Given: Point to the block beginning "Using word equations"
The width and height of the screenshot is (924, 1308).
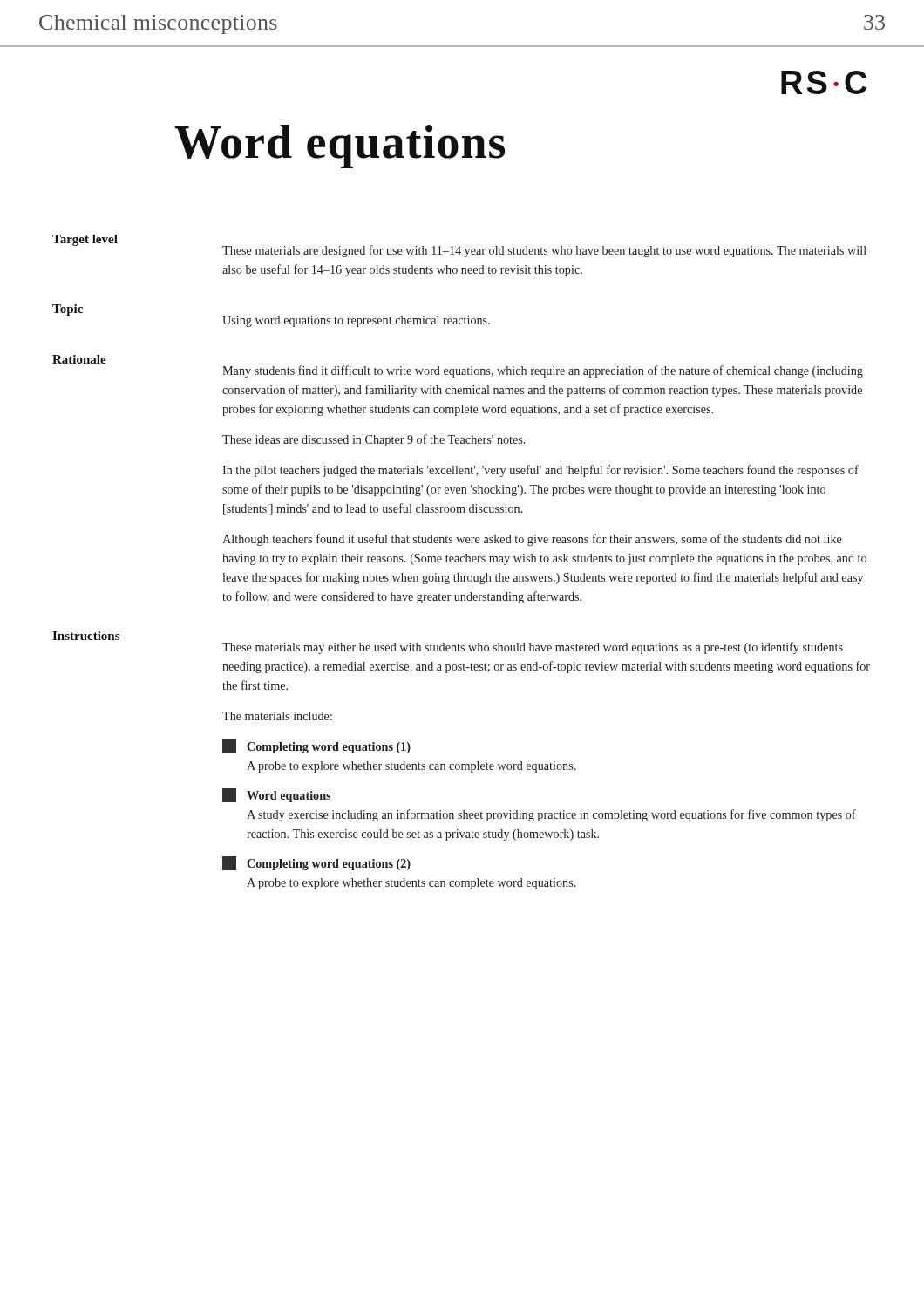Looking at the screenshot, I should [x=356, y=320].
